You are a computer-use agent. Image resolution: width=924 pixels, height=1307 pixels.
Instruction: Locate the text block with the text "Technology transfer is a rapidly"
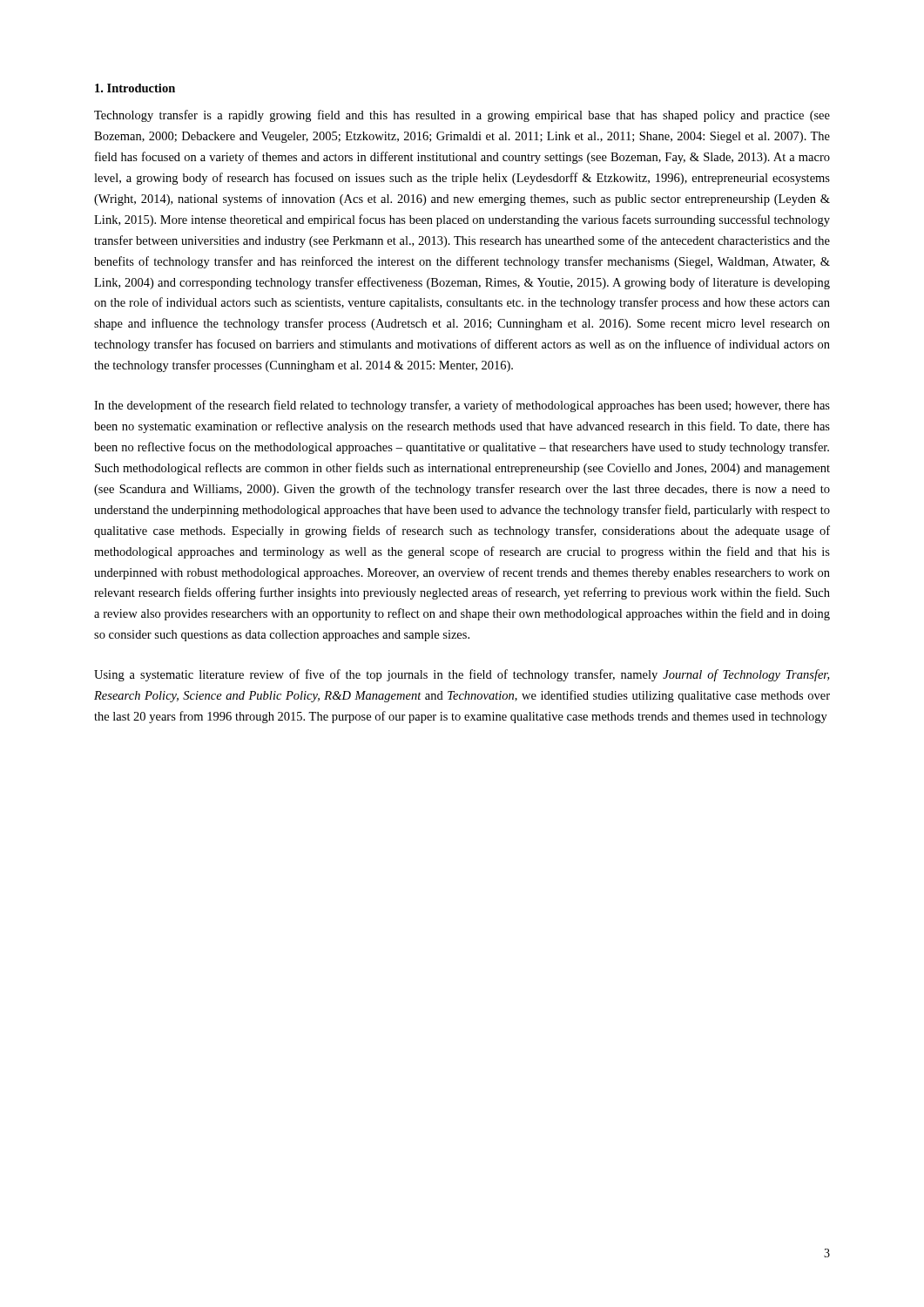pyautogui.click(x=462, y=240)
